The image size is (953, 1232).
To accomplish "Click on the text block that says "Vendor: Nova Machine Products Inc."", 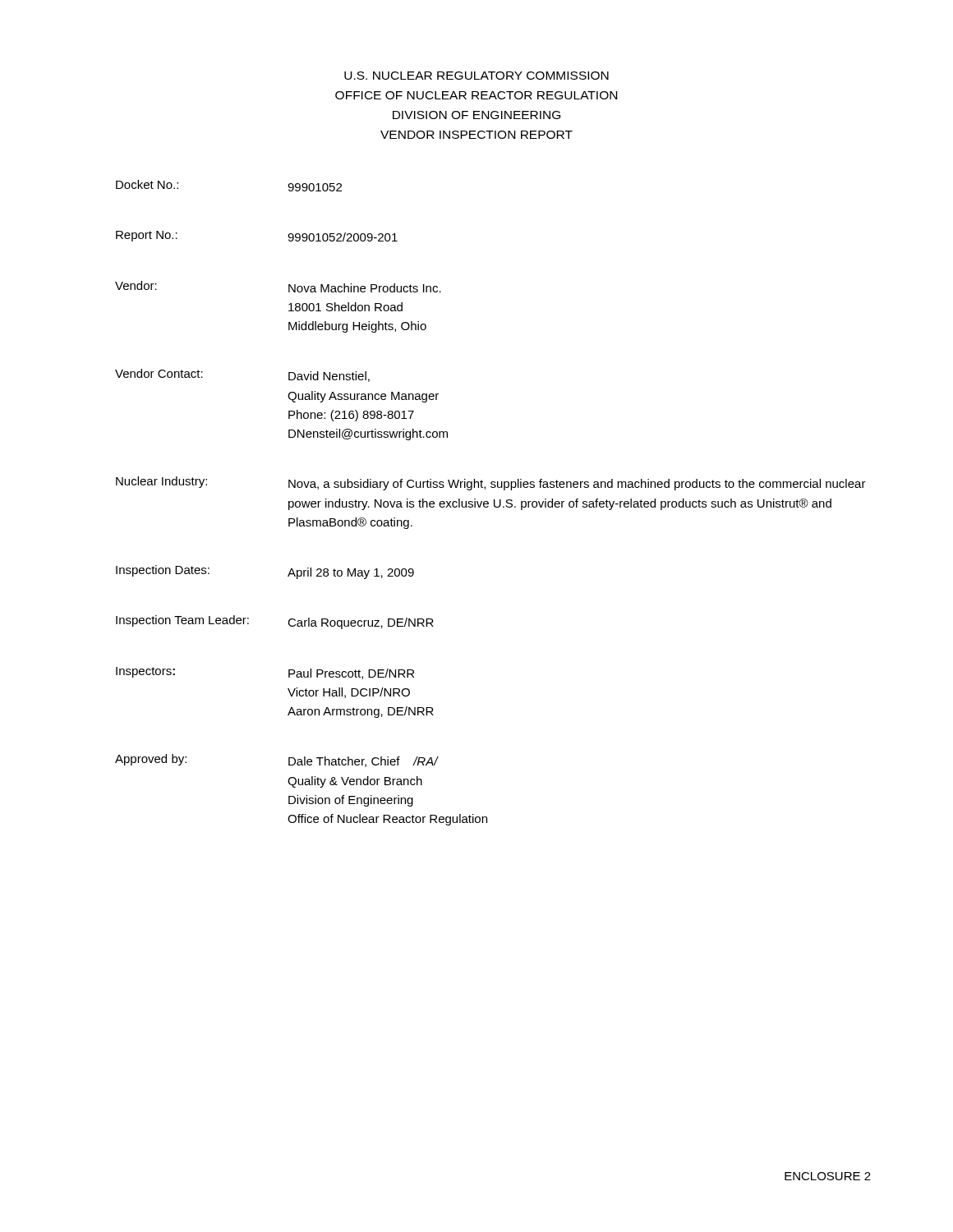I will 131,286.
